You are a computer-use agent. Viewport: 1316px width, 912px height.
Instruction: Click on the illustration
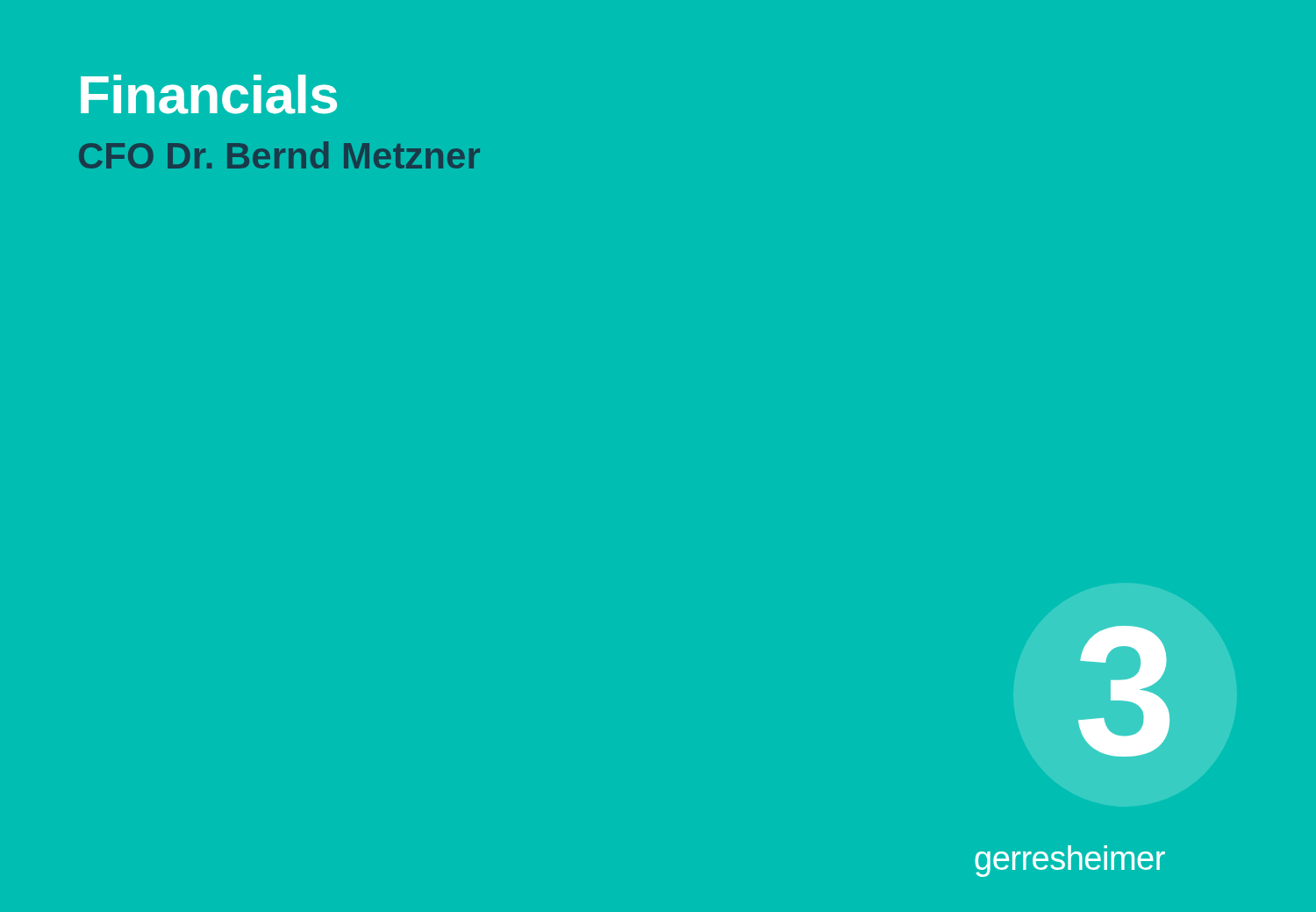[1125, 695]
